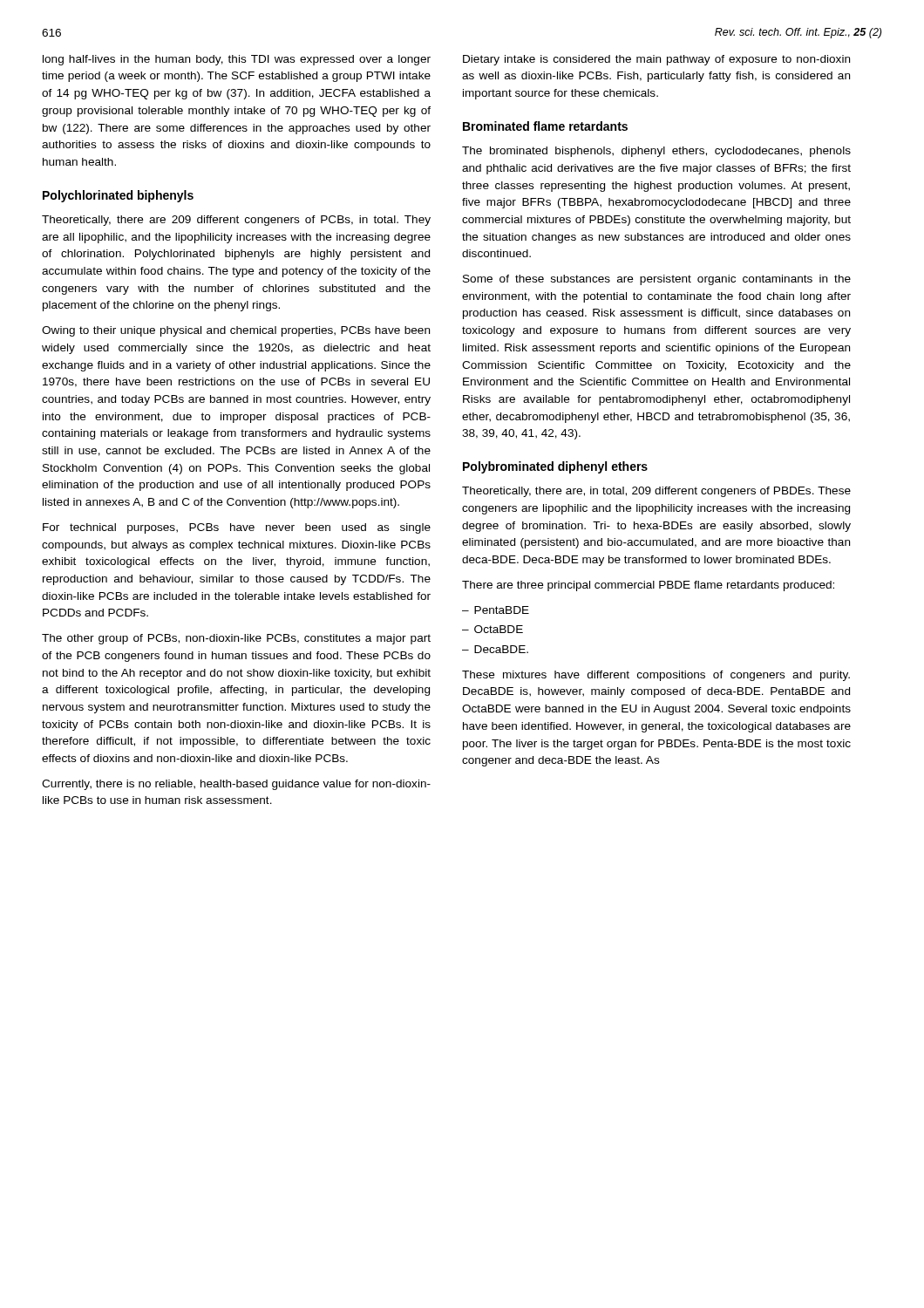Click the passage that begins "The brominated bisphenols, diphenyl ethers,"
This screenshot has height=1308, width=924.
(656, 202)
